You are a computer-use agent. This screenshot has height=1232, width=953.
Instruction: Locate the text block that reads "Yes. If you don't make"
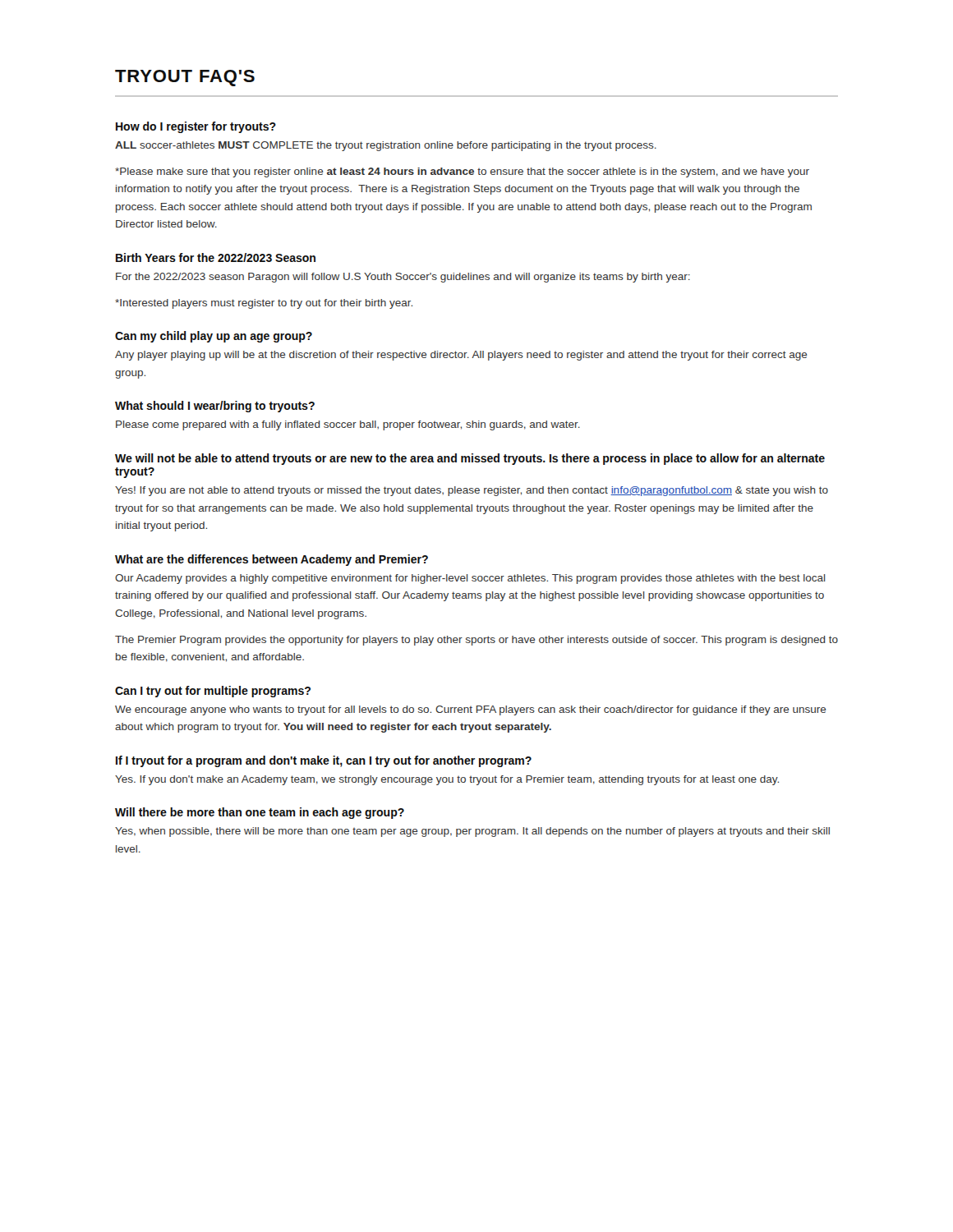tap(447, 779)
